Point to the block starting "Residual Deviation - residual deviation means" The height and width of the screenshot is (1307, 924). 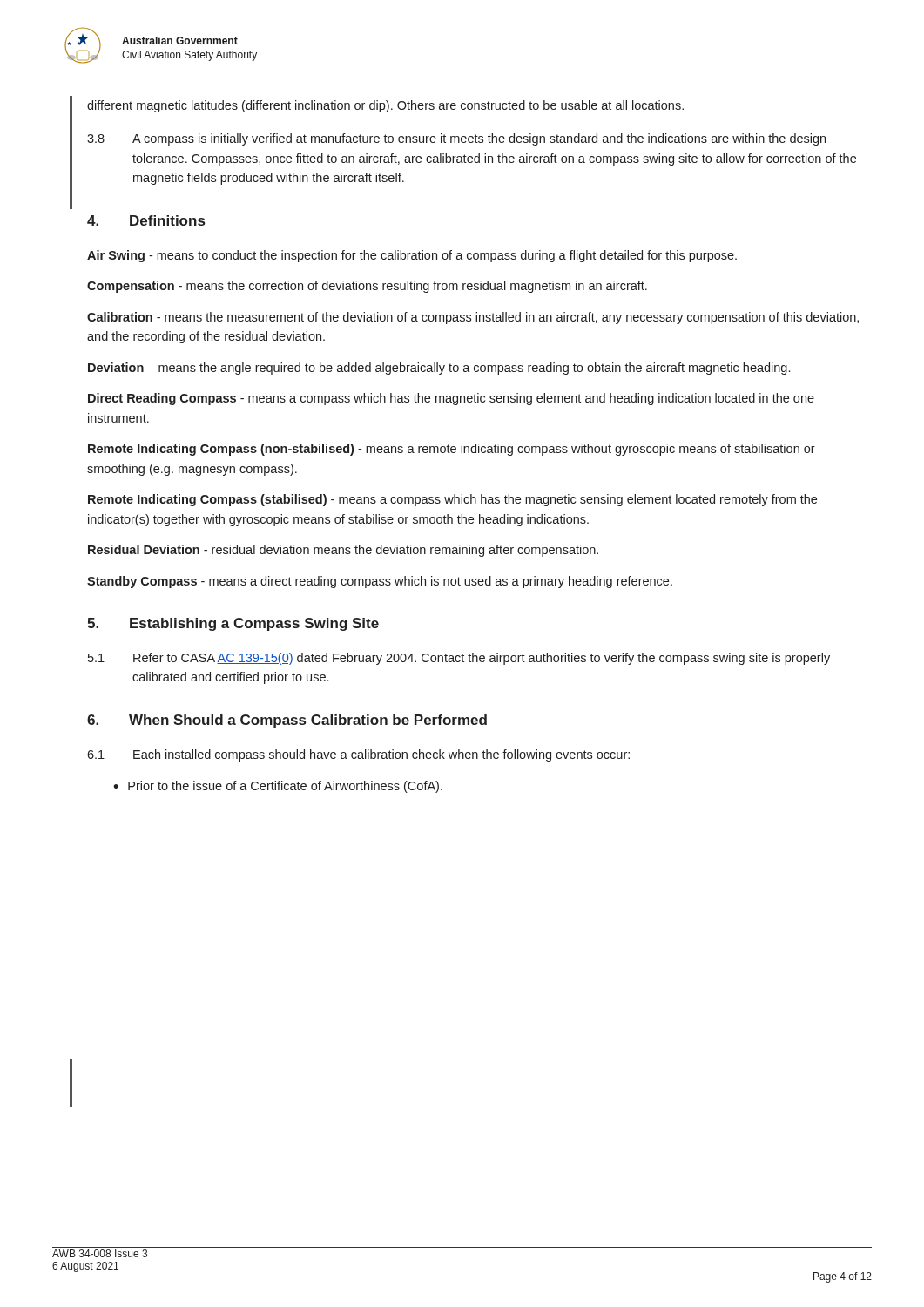pyautogui.click(x=343, y=550)
